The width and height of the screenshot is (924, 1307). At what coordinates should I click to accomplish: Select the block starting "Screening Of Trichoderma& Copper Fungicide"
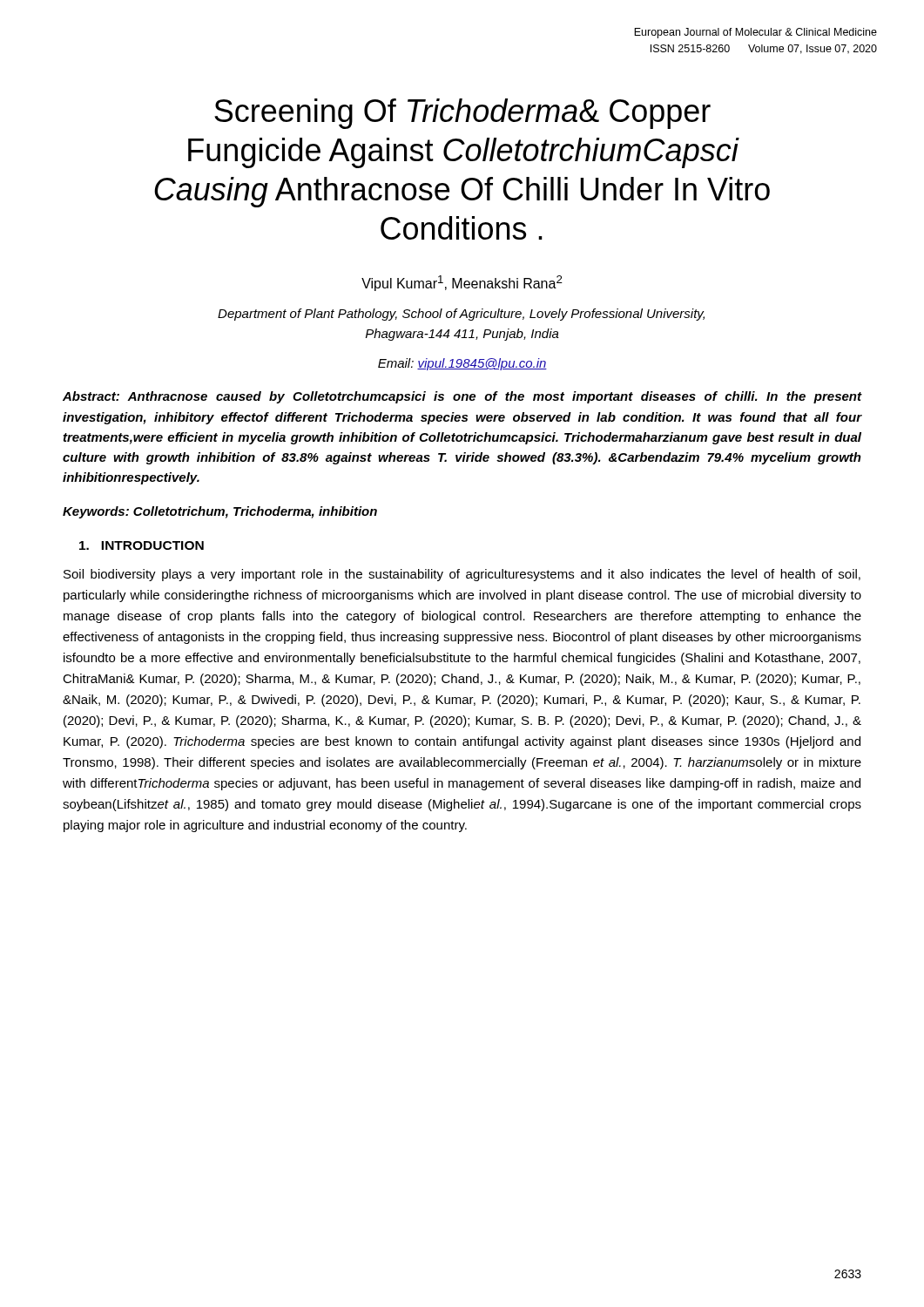point(462,170)
